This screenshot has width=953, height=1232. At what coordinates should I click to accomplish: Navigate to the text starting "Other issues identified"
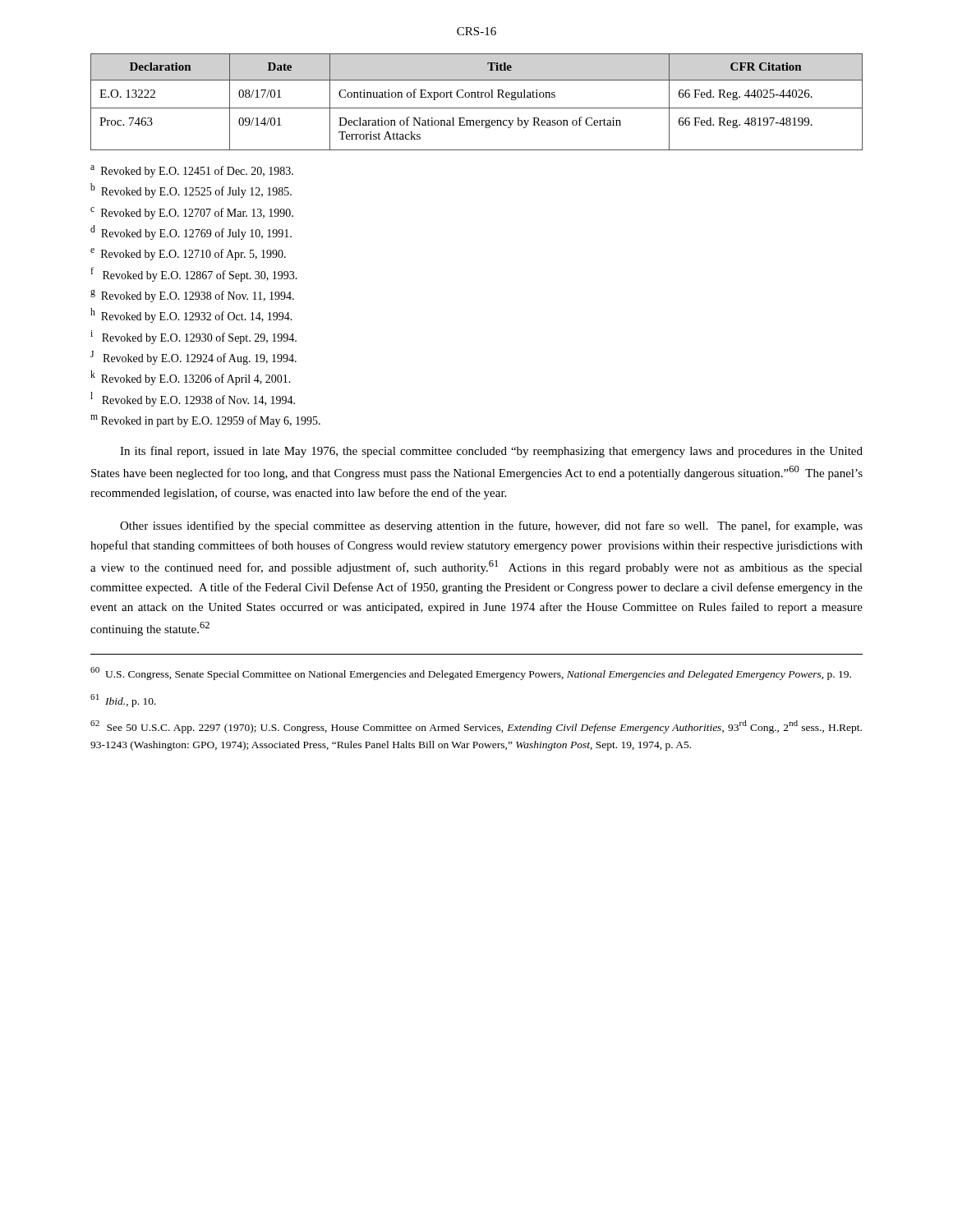476,578
